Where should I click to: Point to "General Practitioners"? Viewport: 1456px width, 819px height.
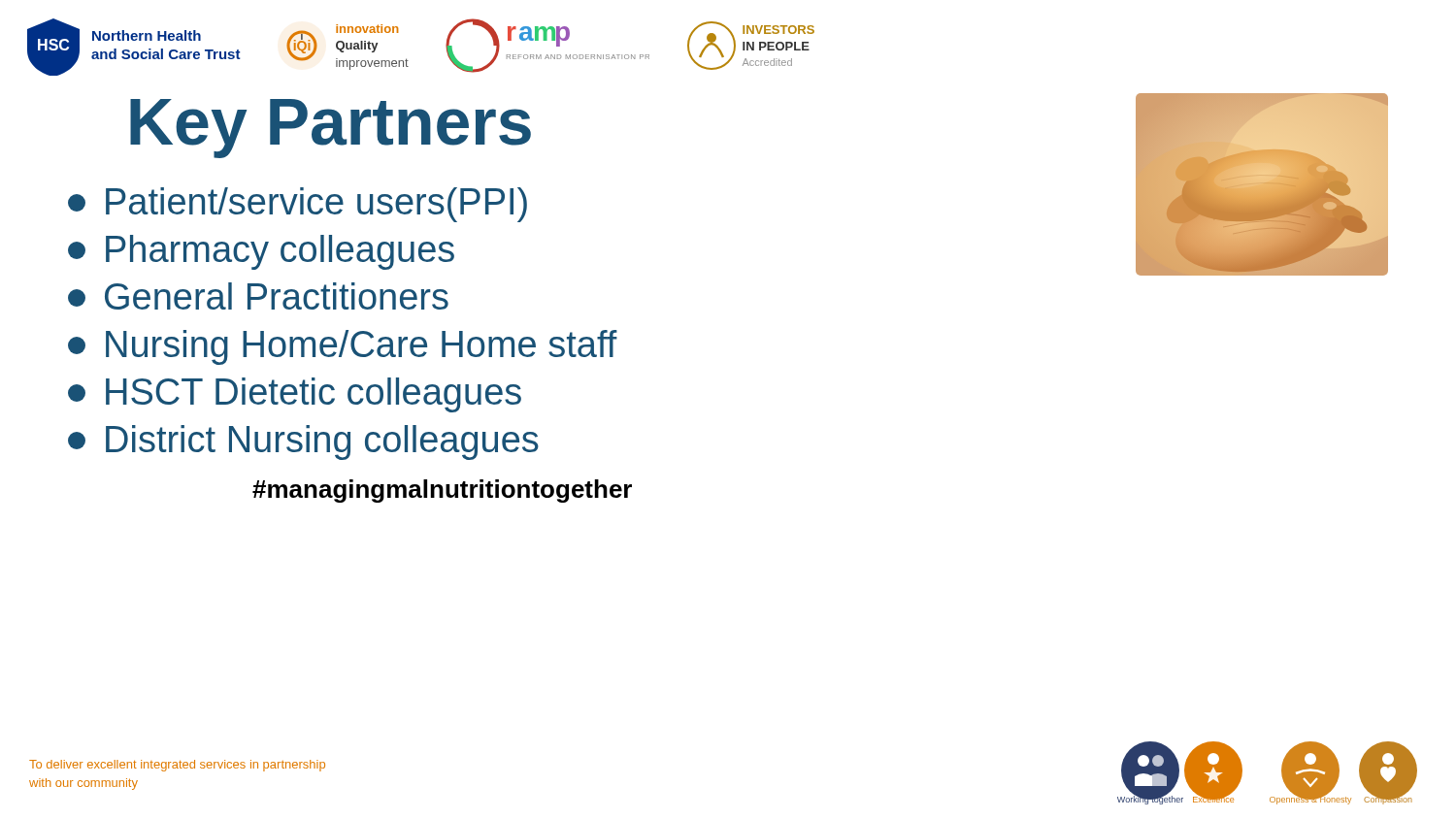259,297
